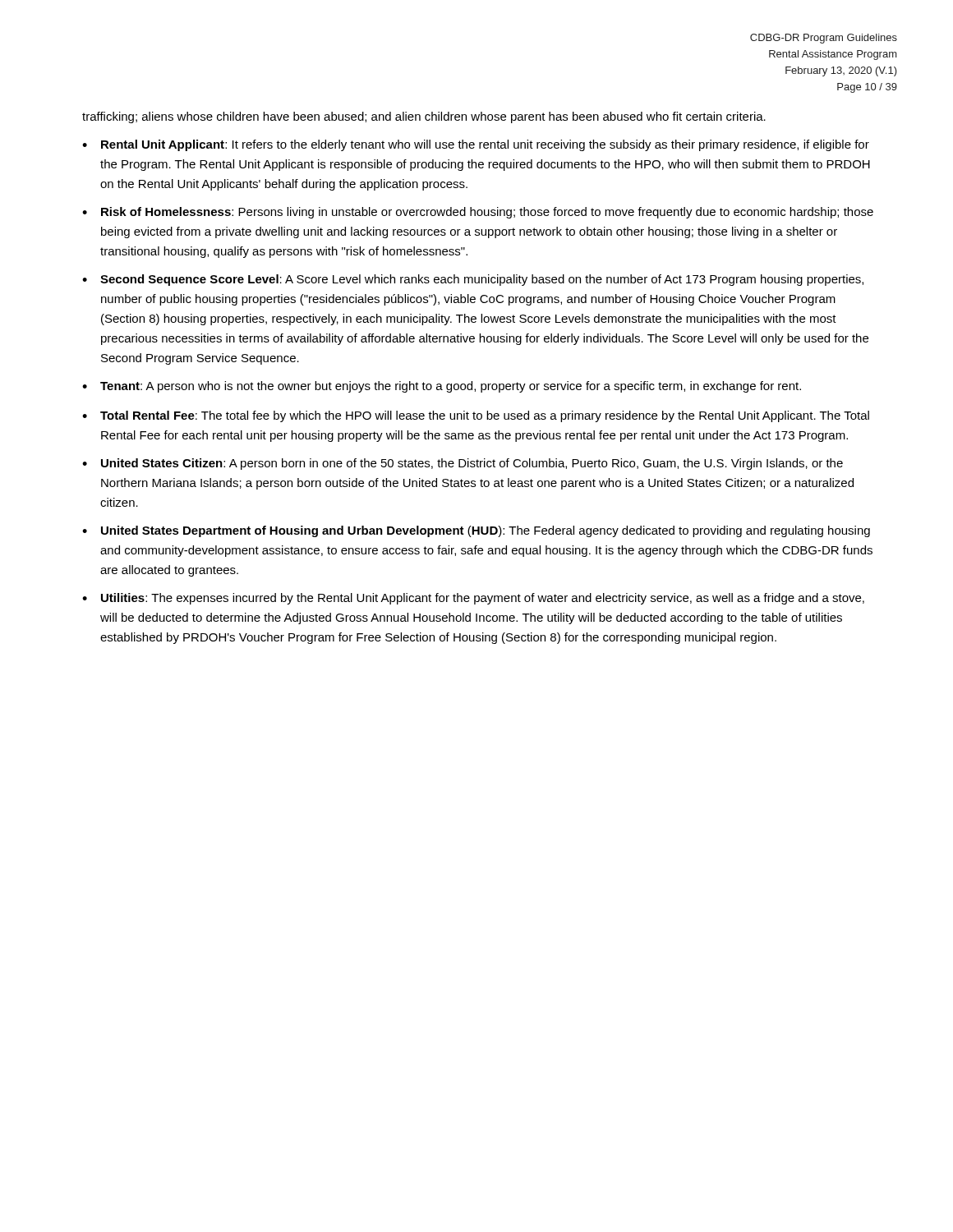Locate the element starting "Total Rental Fee: The total fee"
Image resolution: width=953 pixels, height=1232 pixels.
(x=481, y=426)
